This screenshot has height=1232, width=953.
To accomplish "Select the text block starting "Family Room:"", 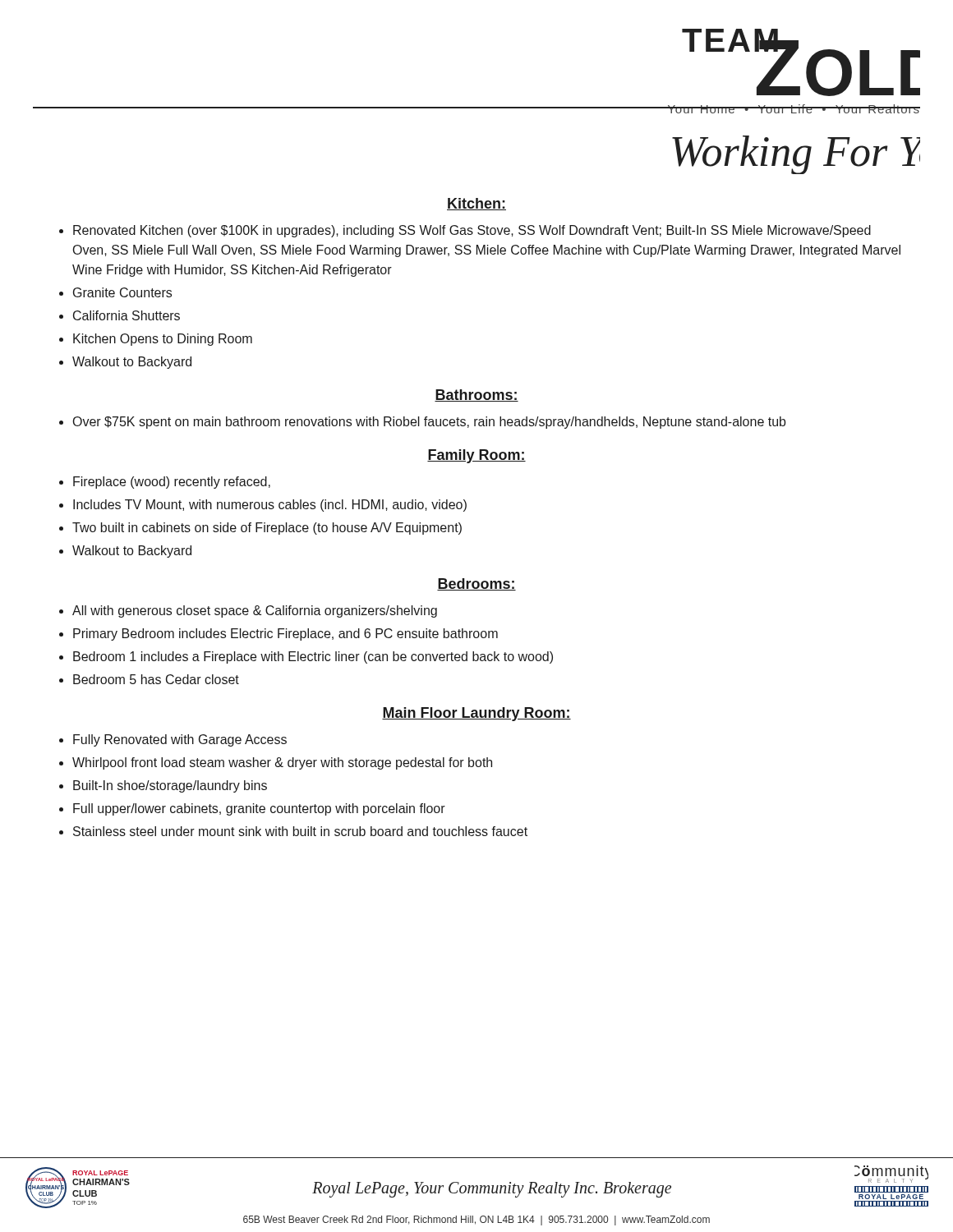I will coord(476,455).
